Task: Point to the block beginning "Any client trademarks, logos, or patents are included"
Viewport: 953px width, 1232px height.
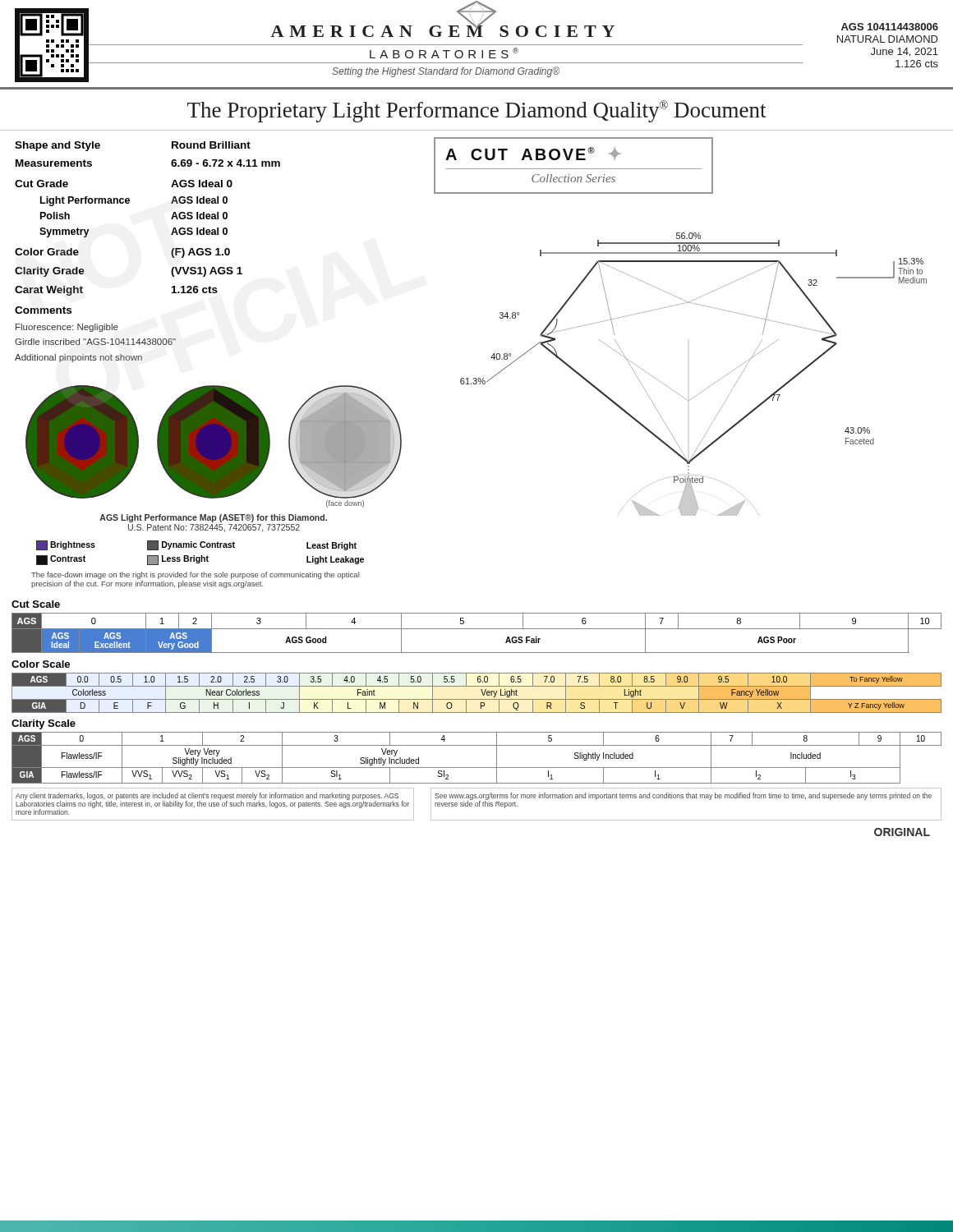Action: 212,804
